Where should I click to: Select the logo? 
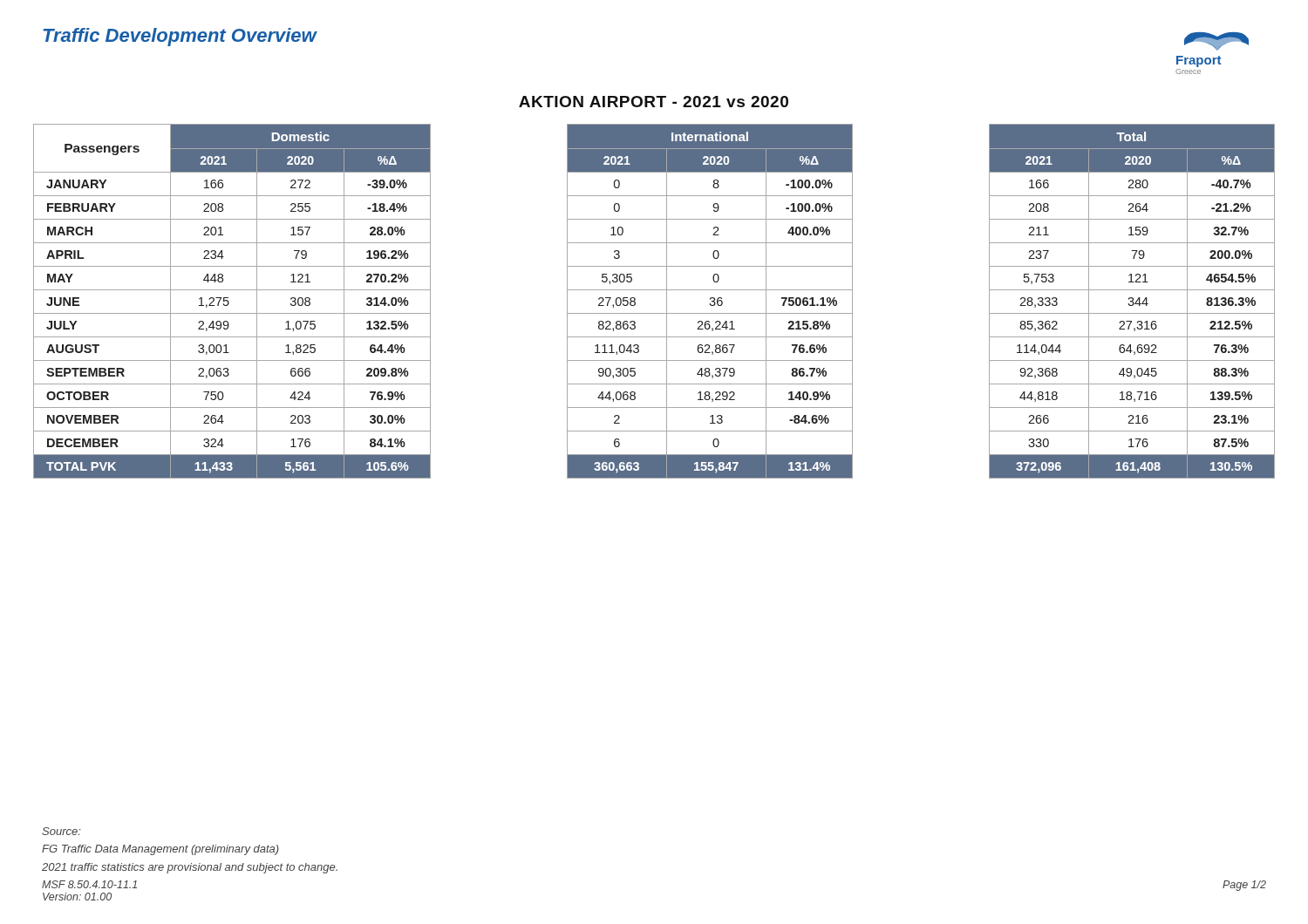pos(1214,51)
